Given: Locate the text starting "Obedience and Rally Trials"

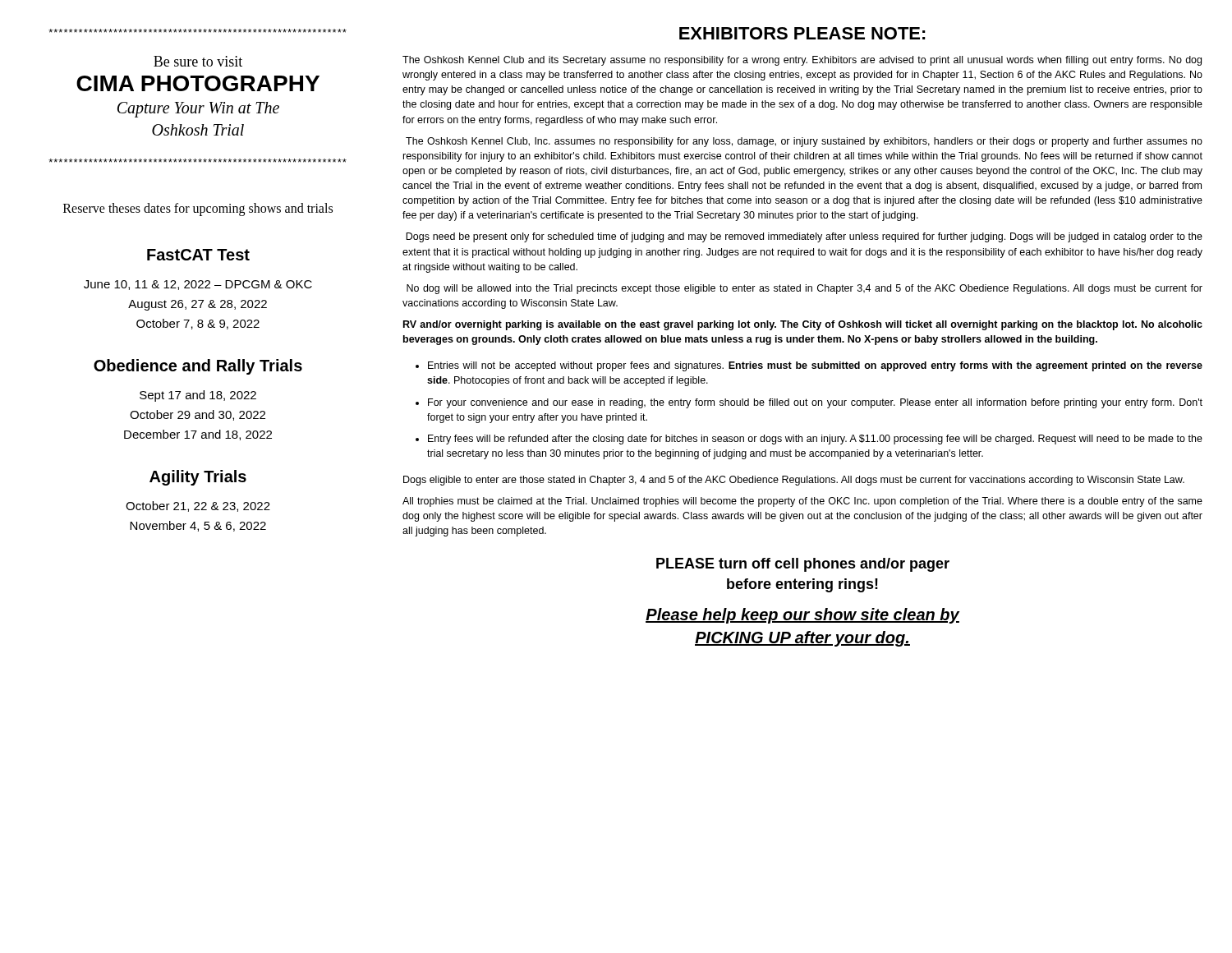Looking at the screenshot, I should pos(198,366).
